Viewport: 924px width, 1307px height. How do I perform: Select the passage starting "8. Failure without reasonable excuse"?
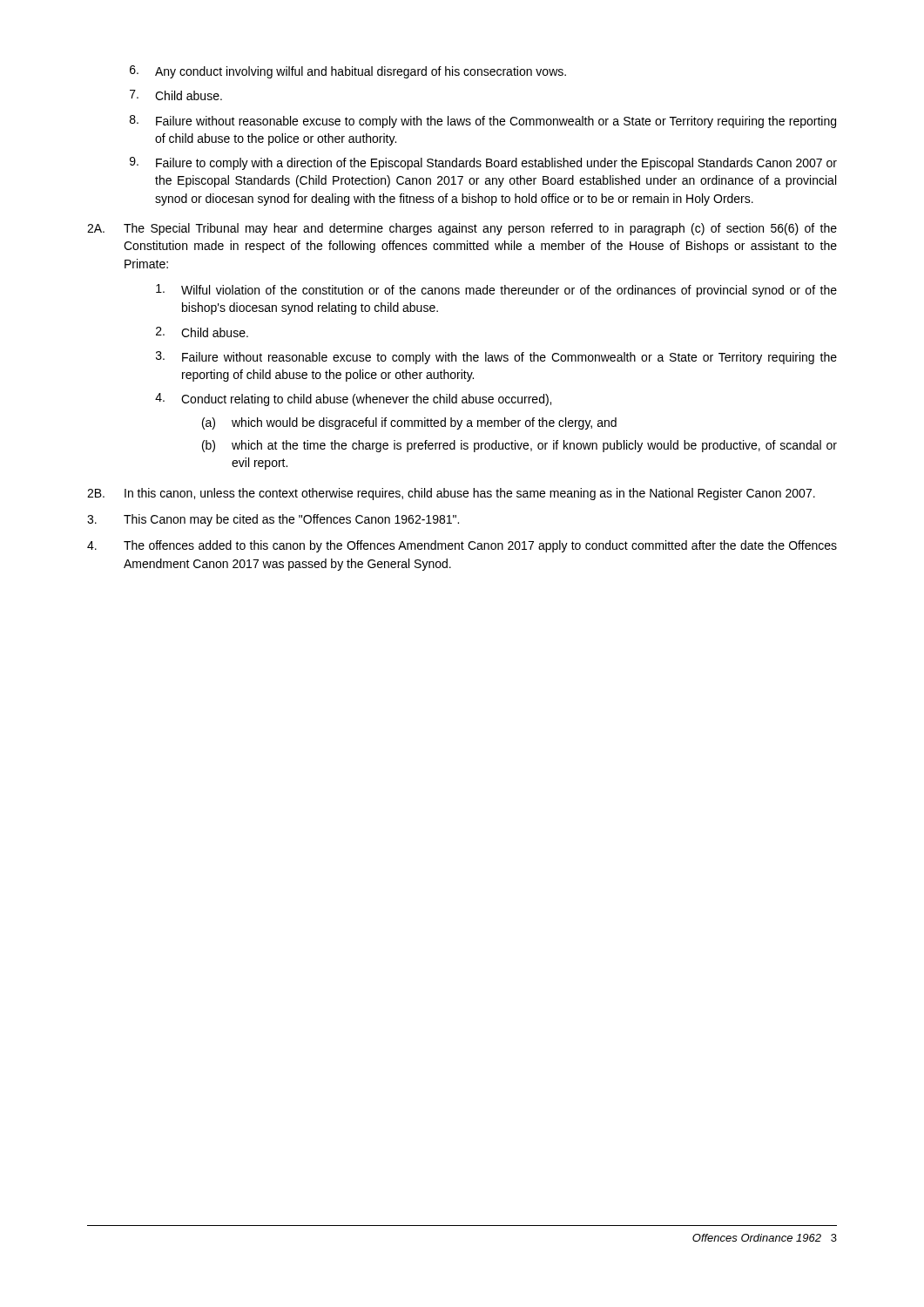[x=462, y=130]
